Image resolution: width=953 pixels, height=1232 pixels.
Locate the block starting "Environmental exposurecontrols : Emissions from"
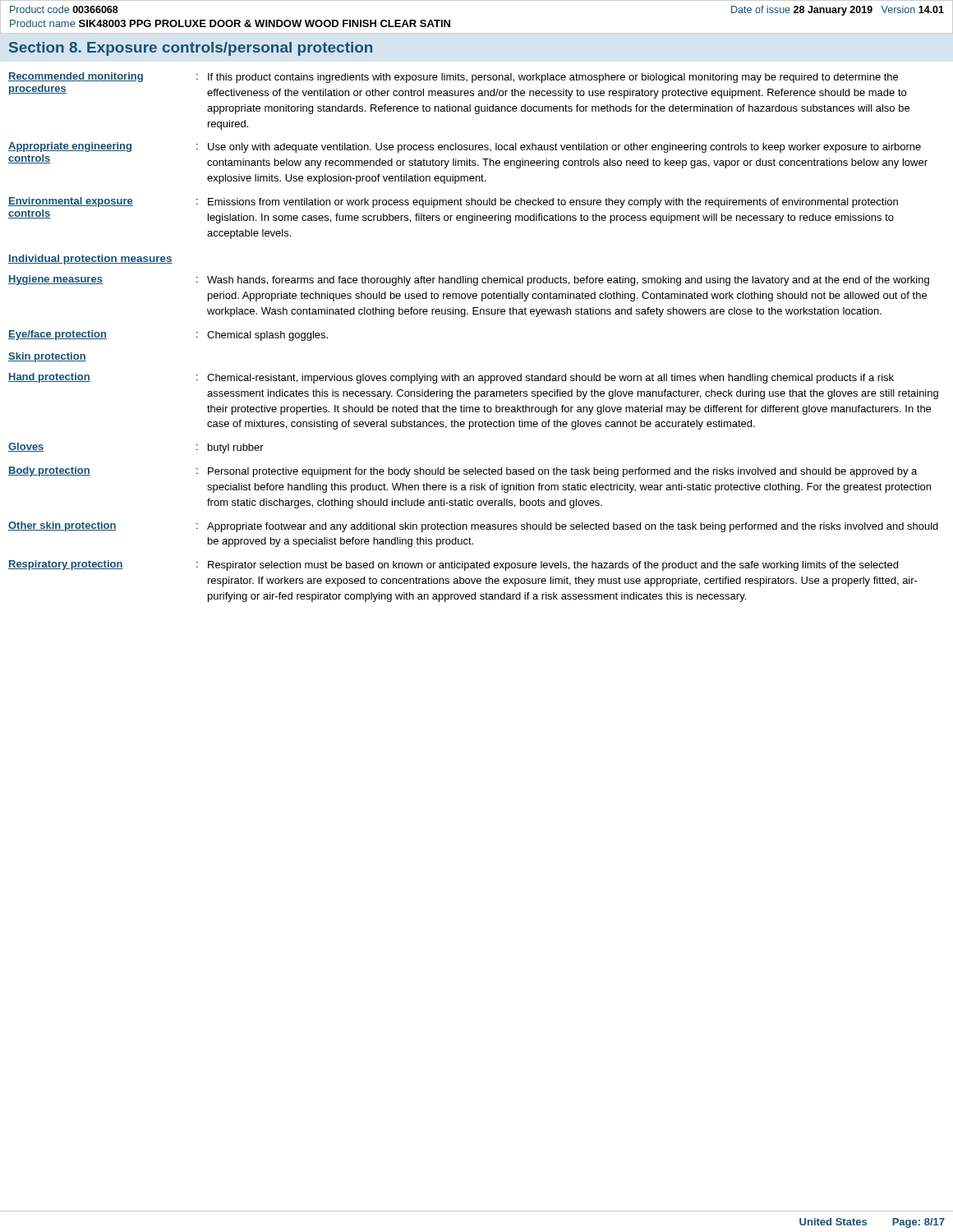pos(476,218)
